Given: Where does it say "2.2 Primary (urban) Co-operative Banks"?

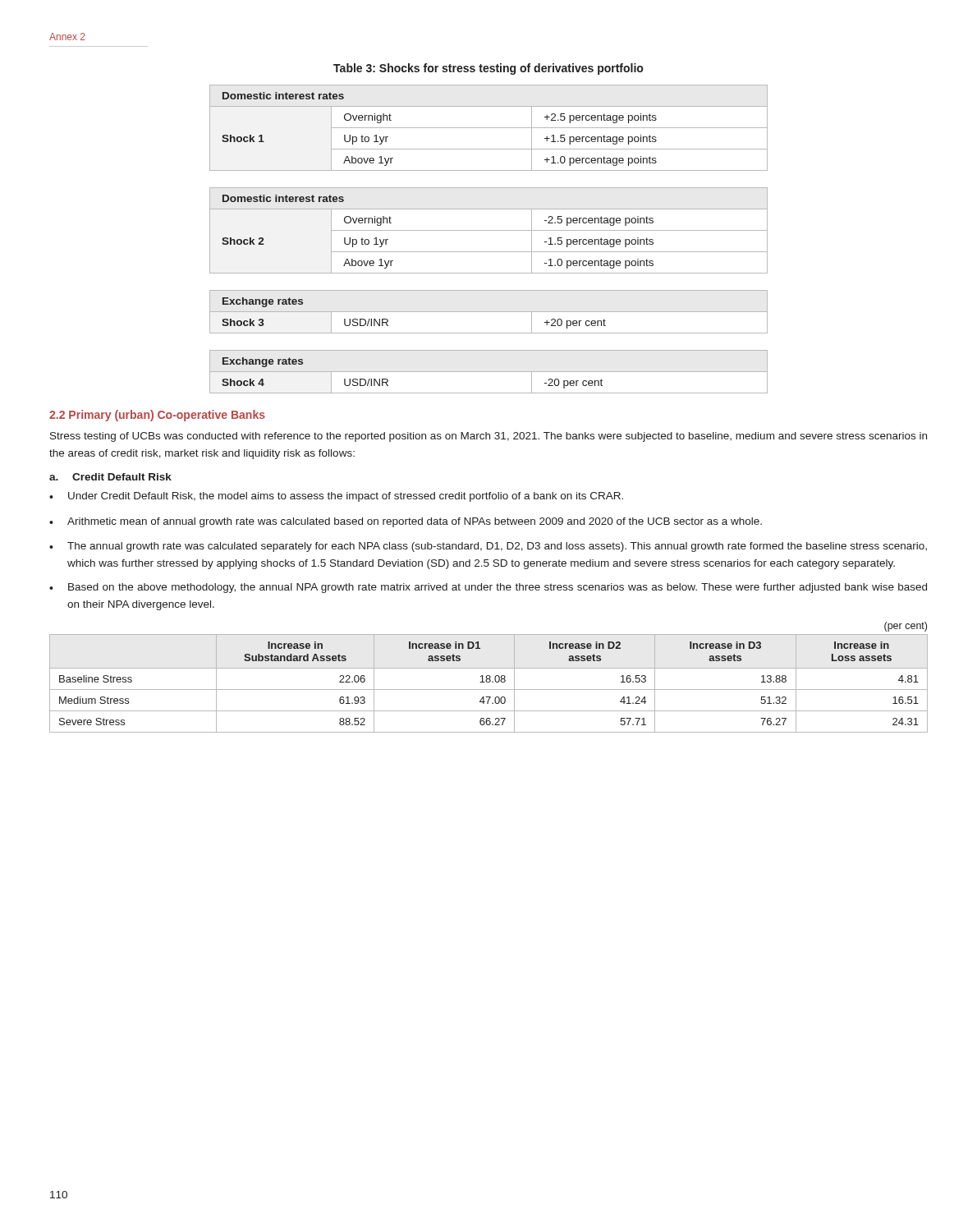Looking at the screenshot, I should point(157,415).
